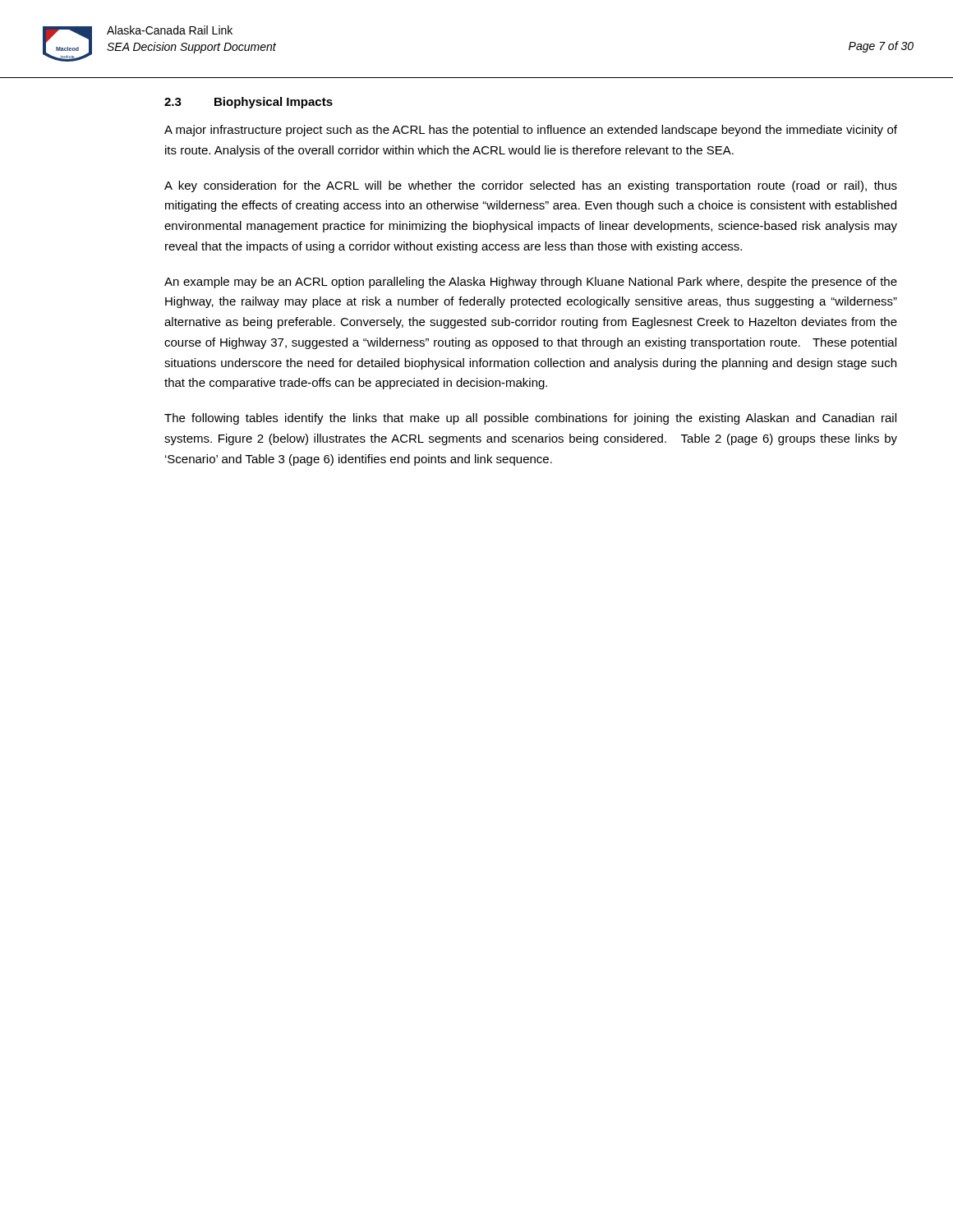Find the text block that says "A key consideration for the ACRL will"
The image size is (953, 1232).
(531, 215)
